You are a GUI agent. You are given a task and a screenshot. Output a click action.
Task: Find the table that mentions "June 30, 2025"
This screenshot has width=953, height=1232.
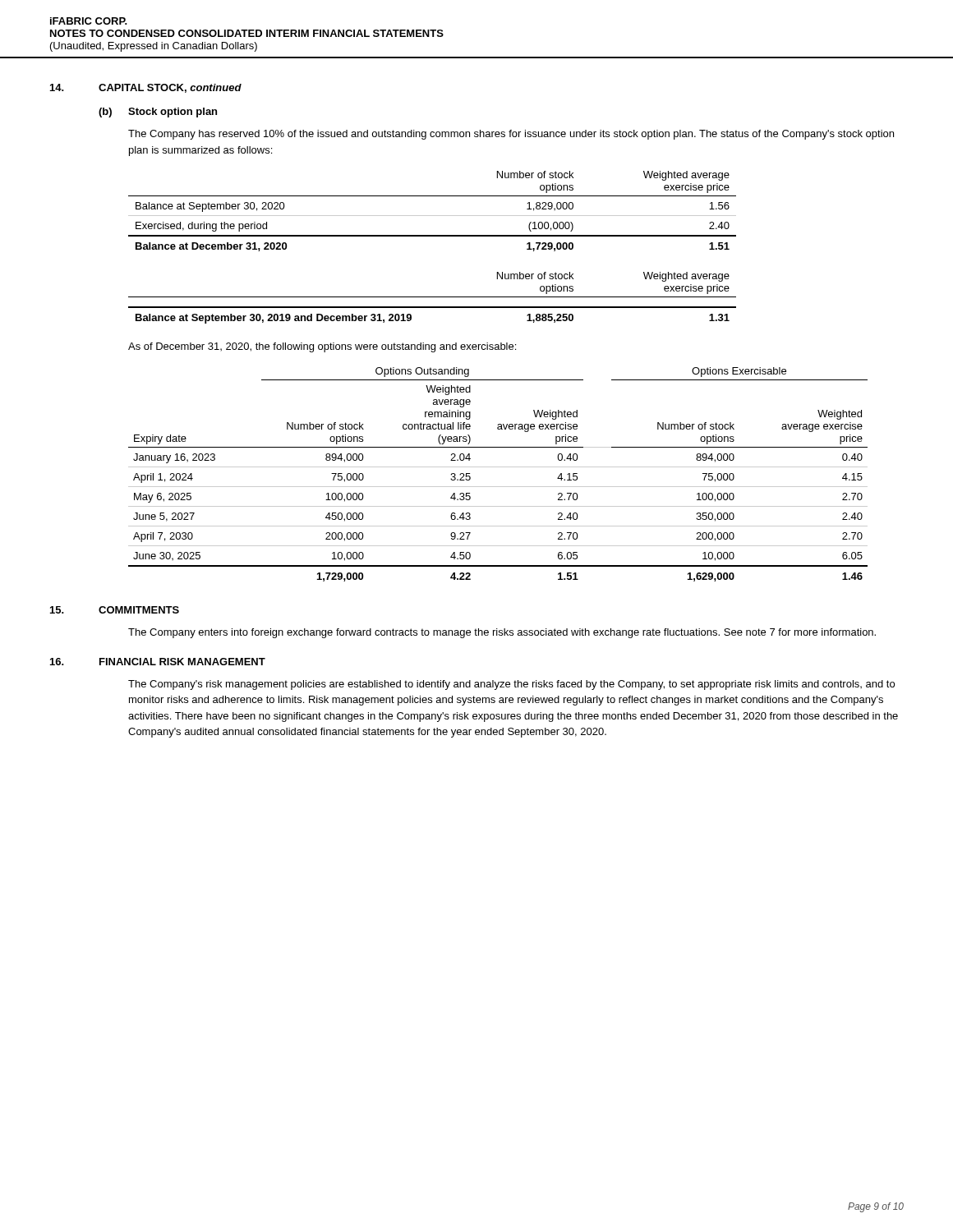tap(476, 474)
